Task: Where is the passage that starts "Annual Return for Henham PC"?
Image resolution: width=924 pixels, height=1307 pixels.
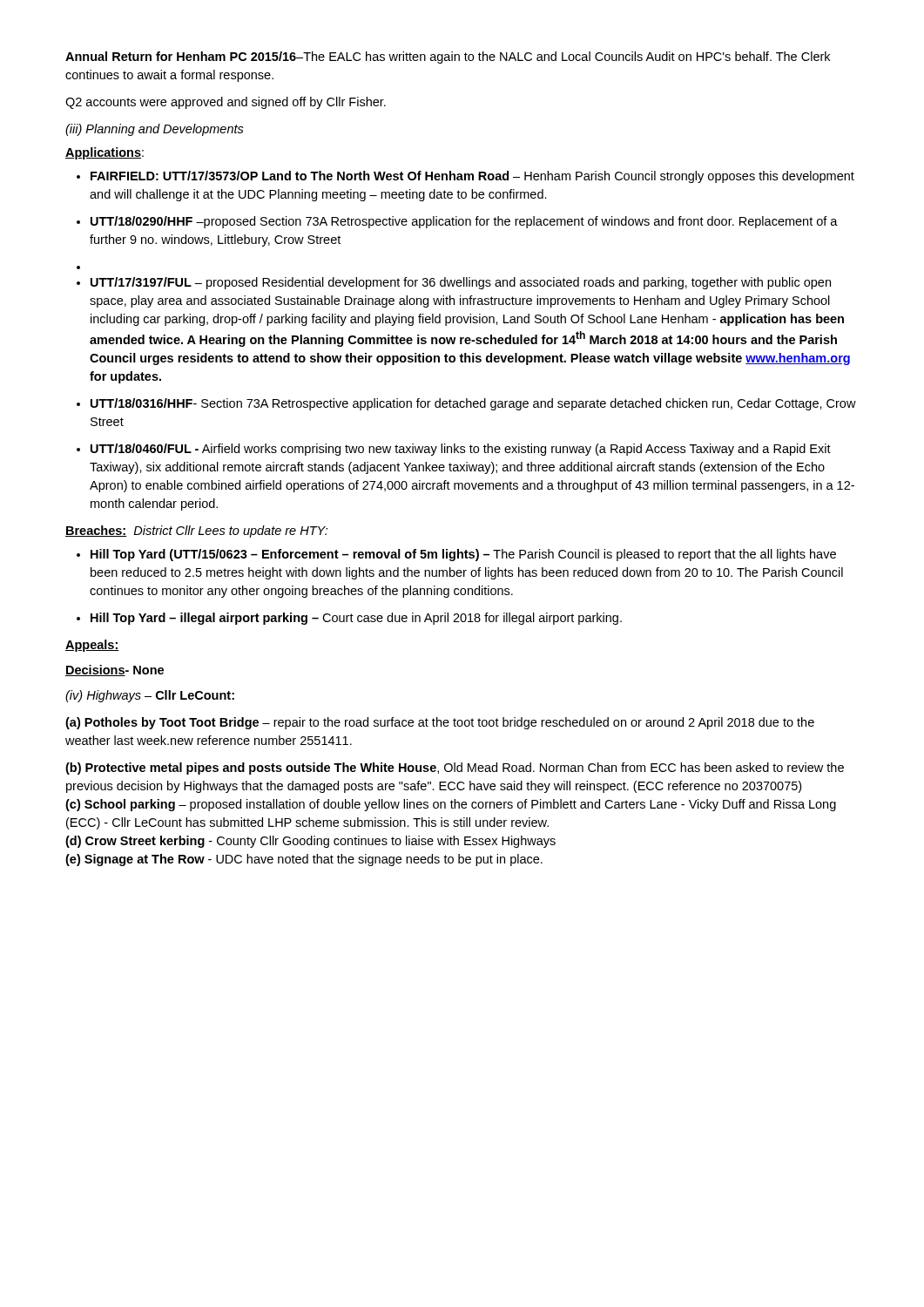Action: pyautogui.click(x=448, y=66)
